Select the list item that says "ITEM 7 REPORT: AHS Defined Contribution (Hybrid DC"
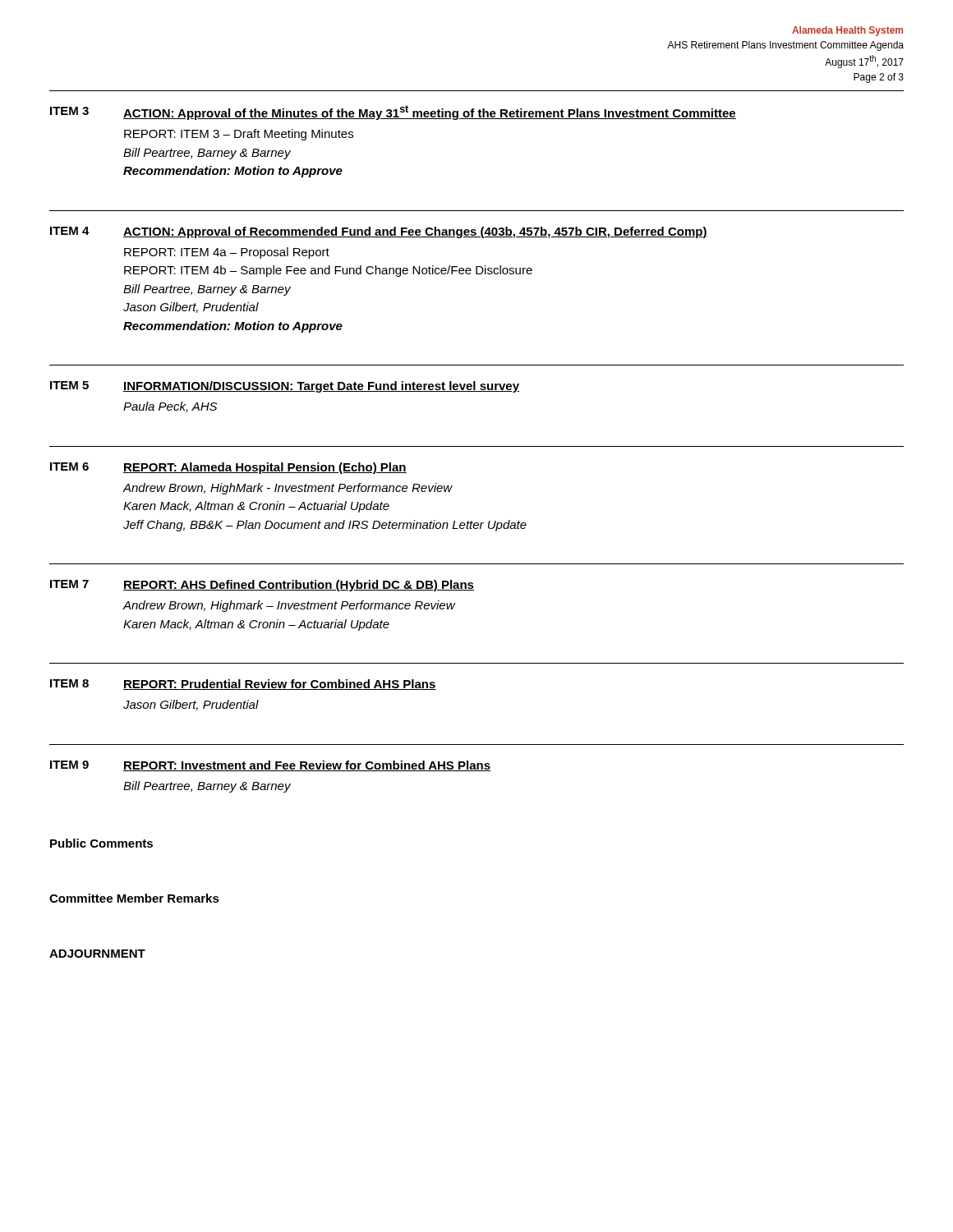The image size is (953, 1232). click(x=262, y=586)
